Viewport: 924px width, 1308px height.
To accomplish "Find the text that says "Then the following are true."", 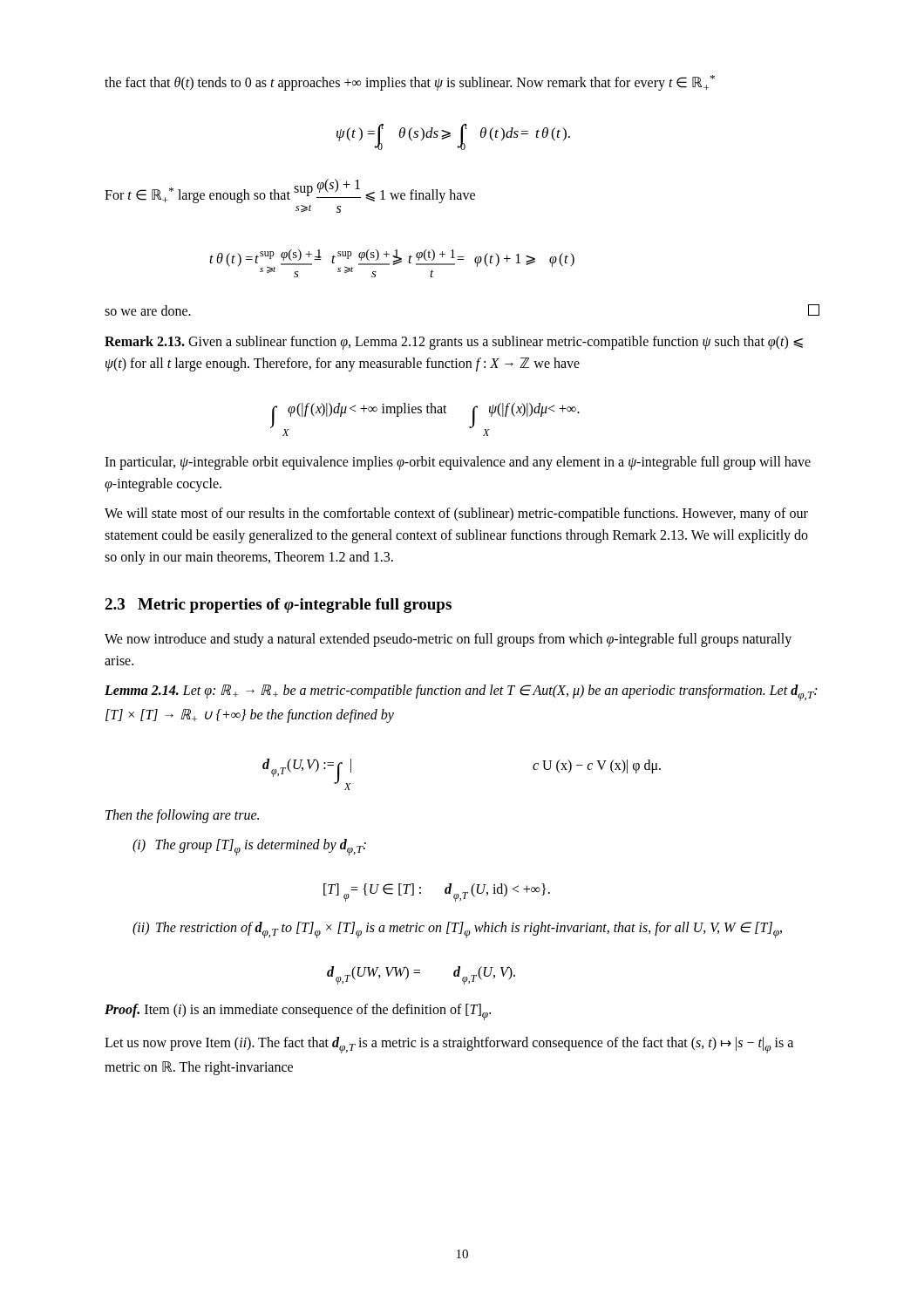I will (x=182, y=816).
